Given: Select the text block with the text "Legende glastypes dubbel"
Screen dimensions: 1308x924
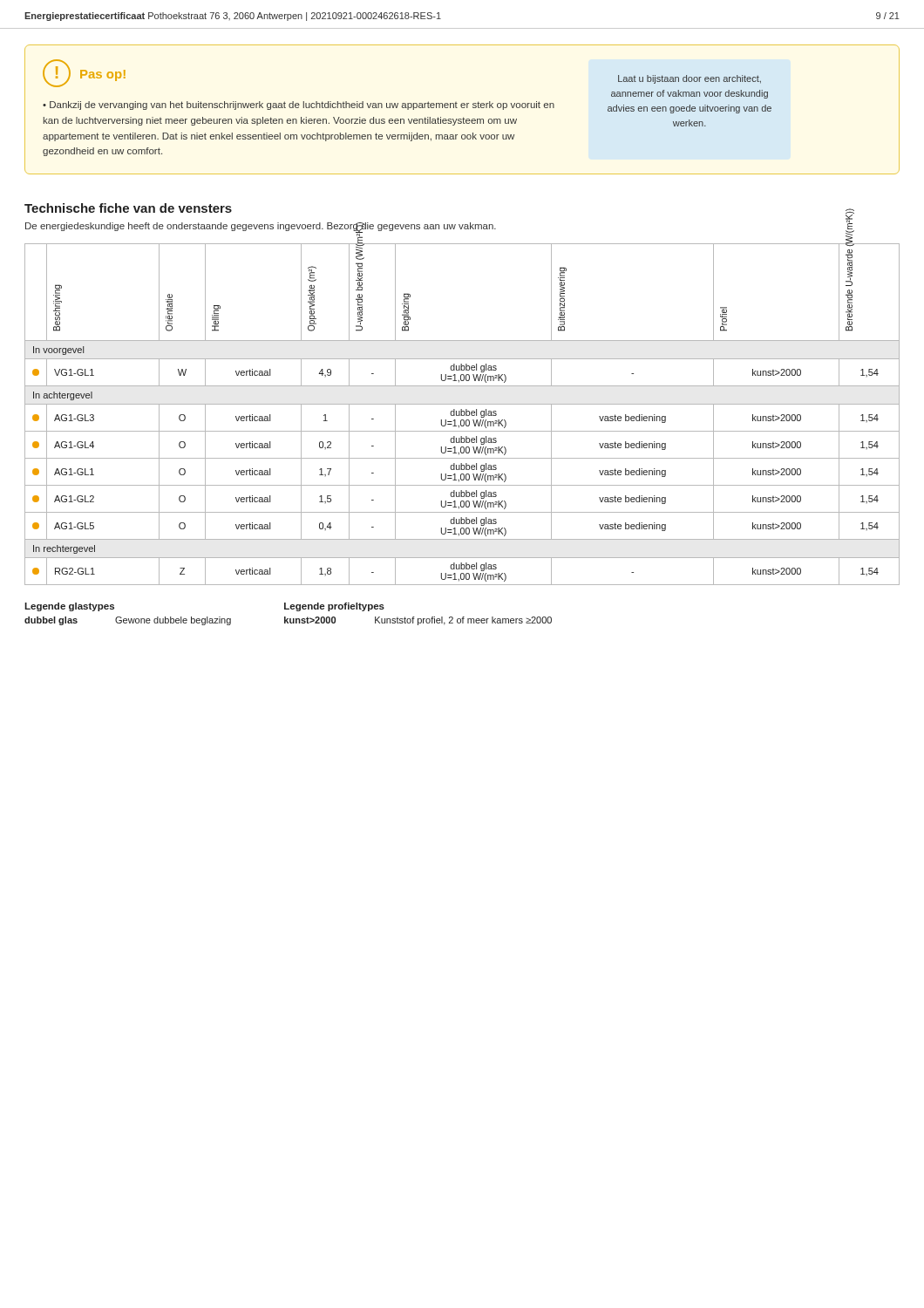Looking at the screenshot, I should tap(128, 613).
